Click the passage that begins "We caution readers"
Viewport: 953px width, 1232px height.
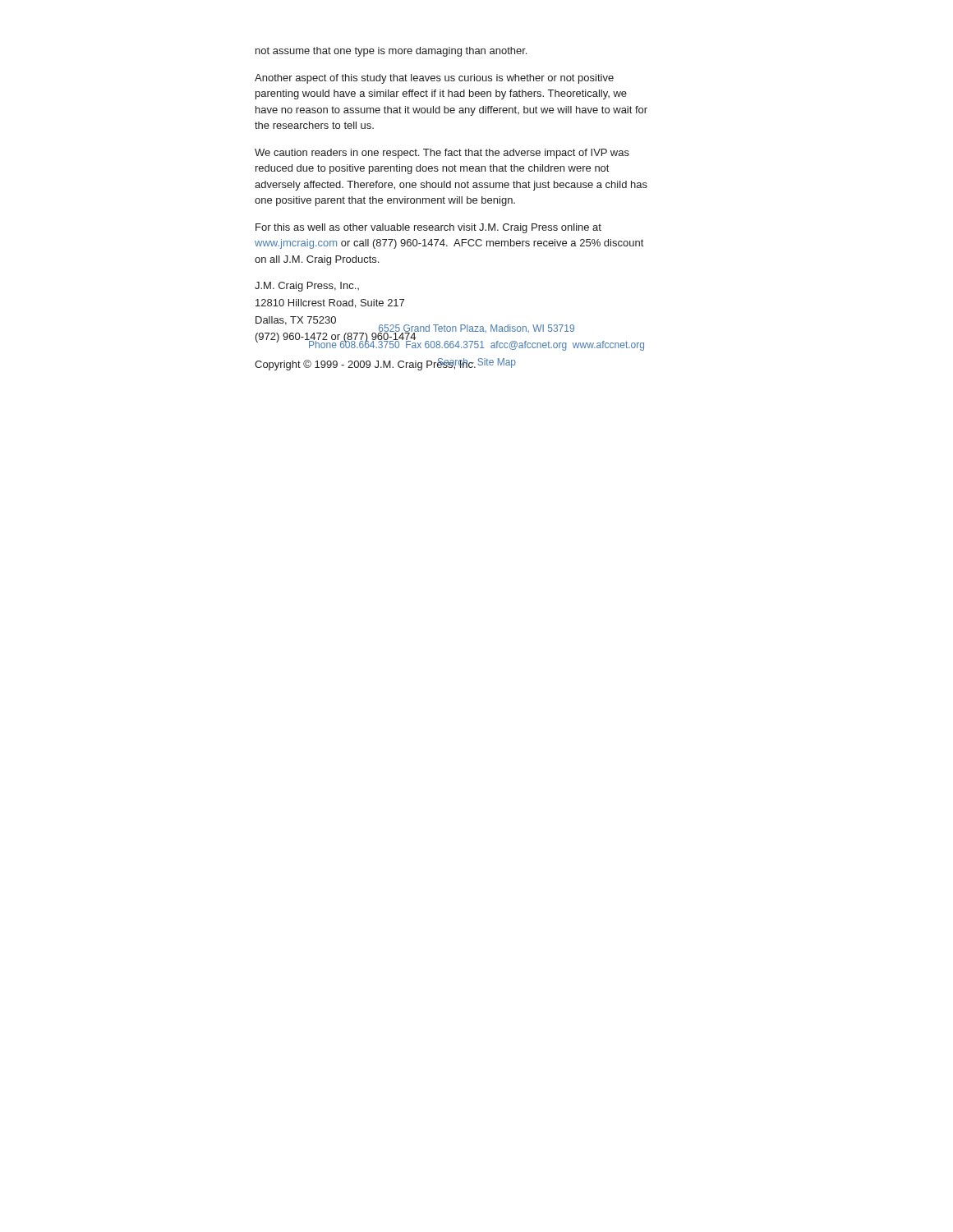coord(451,176)
